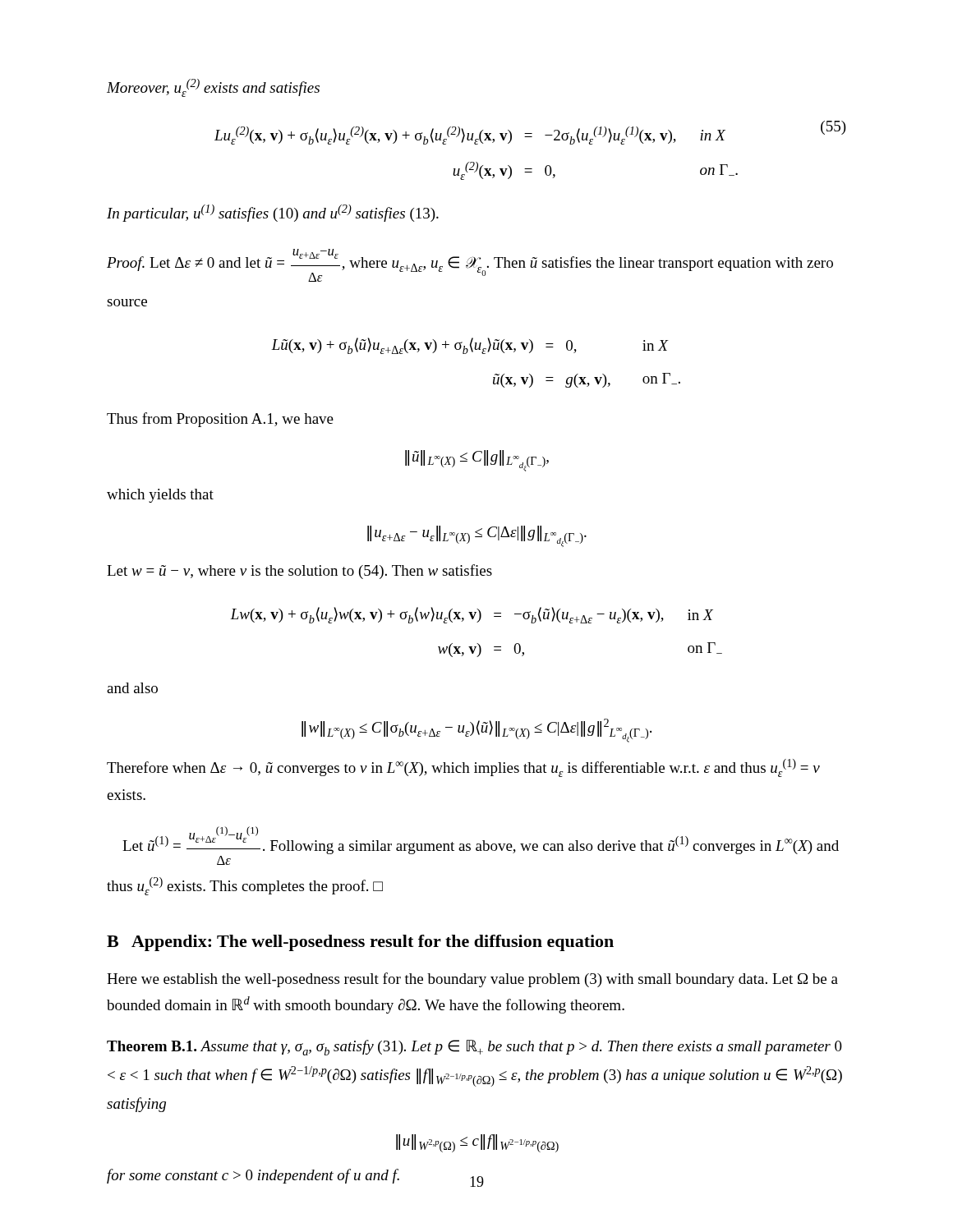Screen dimensions: 1232x953
Task: Point to the block starting "Lw(x, v) + σb⟨uε⟩w(x,"
Action: point(476,632)
